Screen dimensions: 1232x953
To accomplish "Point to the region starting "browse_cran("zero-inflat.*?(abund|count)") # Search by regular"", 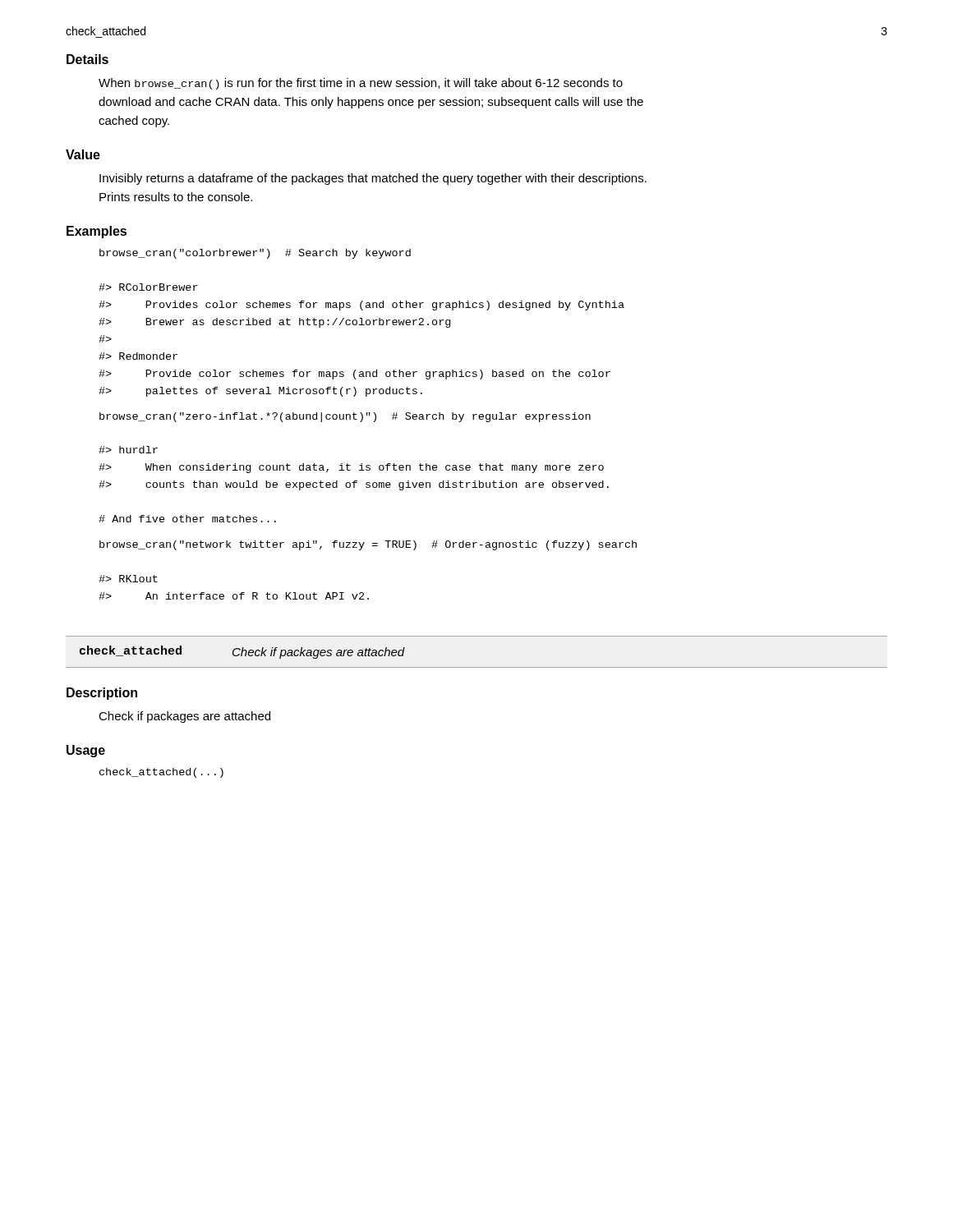I will point(355,468).
